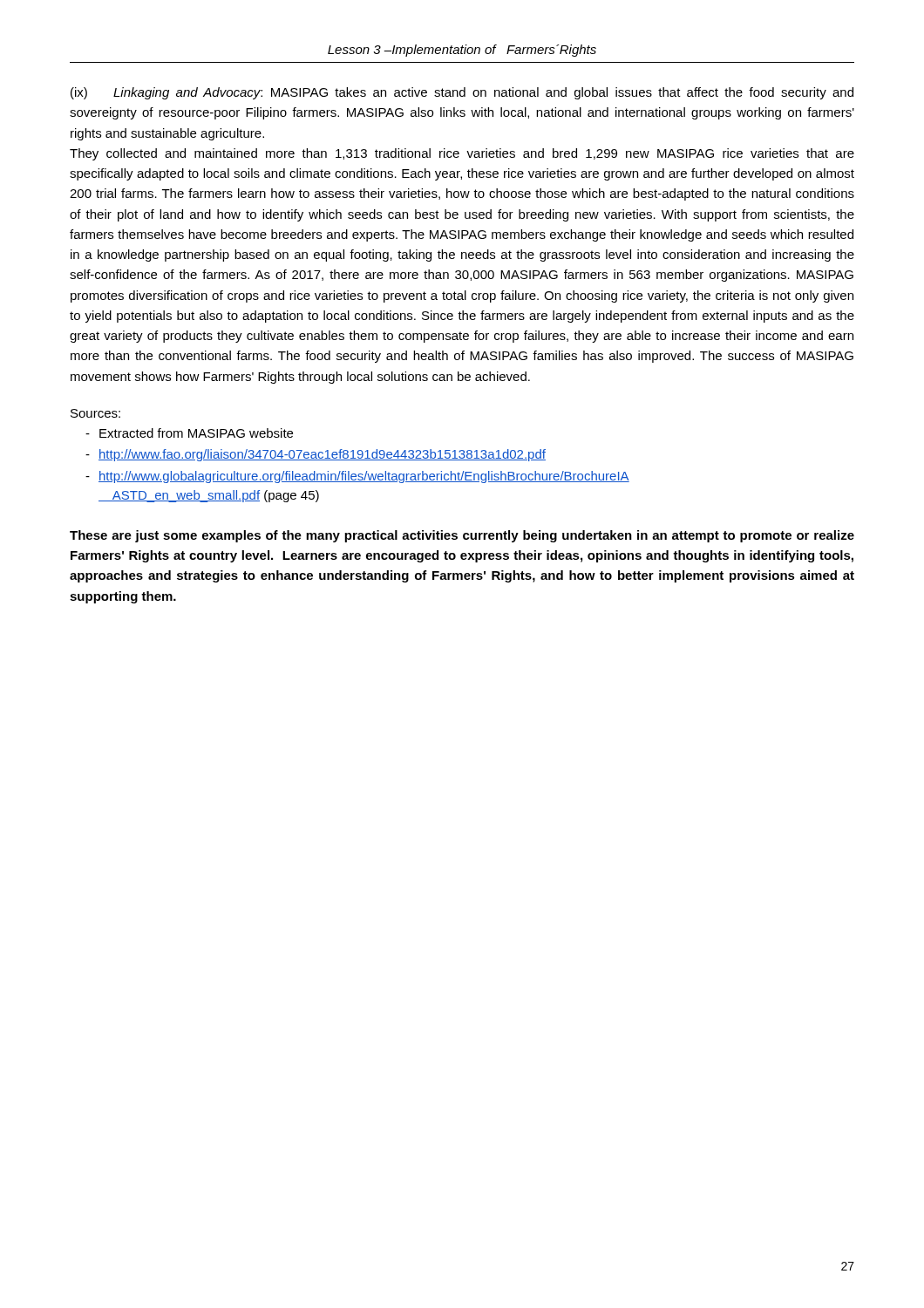Locate the list item with the text "- Extracted from MASIPAG"

(x=190, y=433)
